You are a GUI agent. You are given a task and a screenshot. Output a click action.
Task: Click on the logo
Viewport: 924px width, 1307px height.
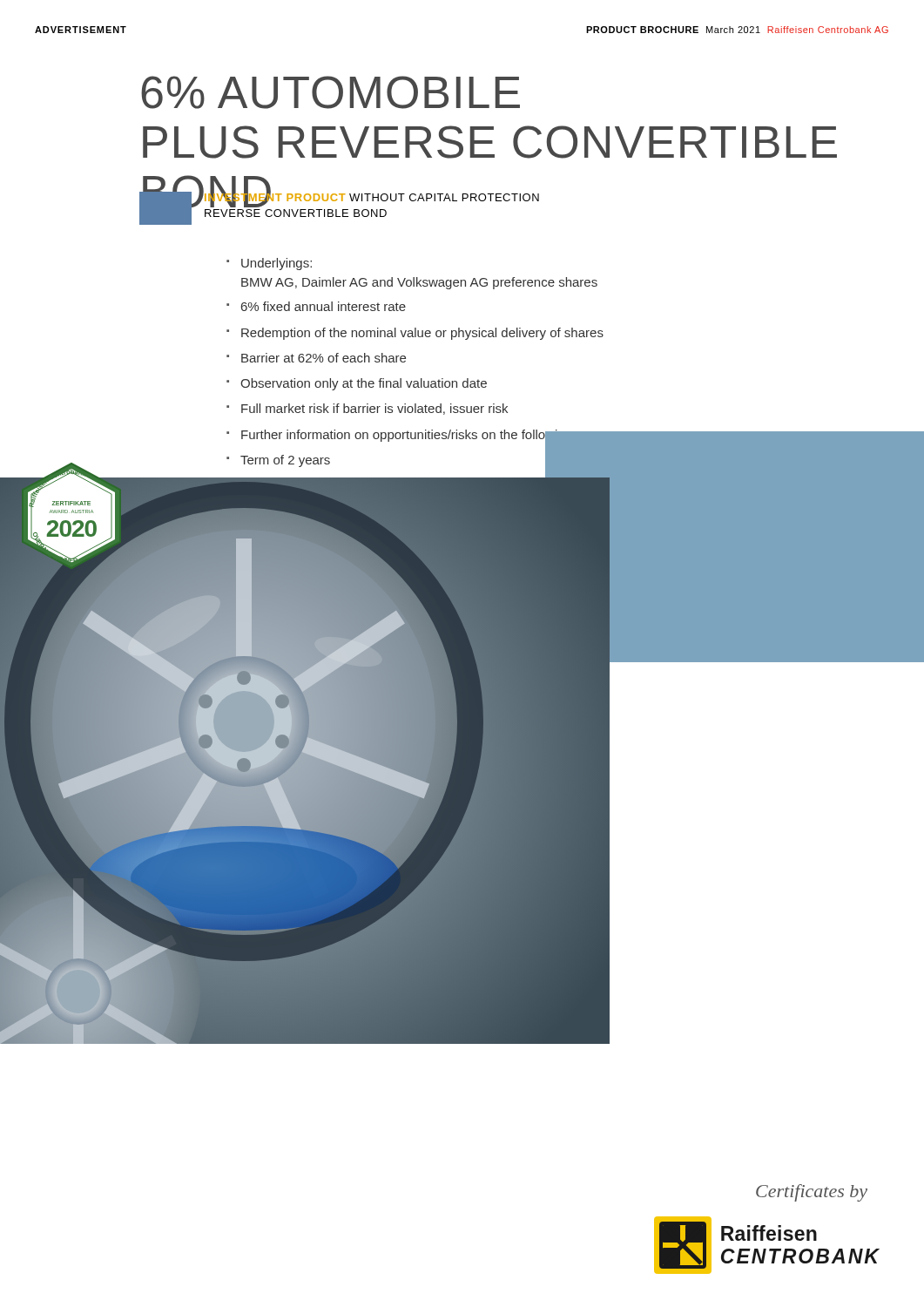click(767, 1245)
